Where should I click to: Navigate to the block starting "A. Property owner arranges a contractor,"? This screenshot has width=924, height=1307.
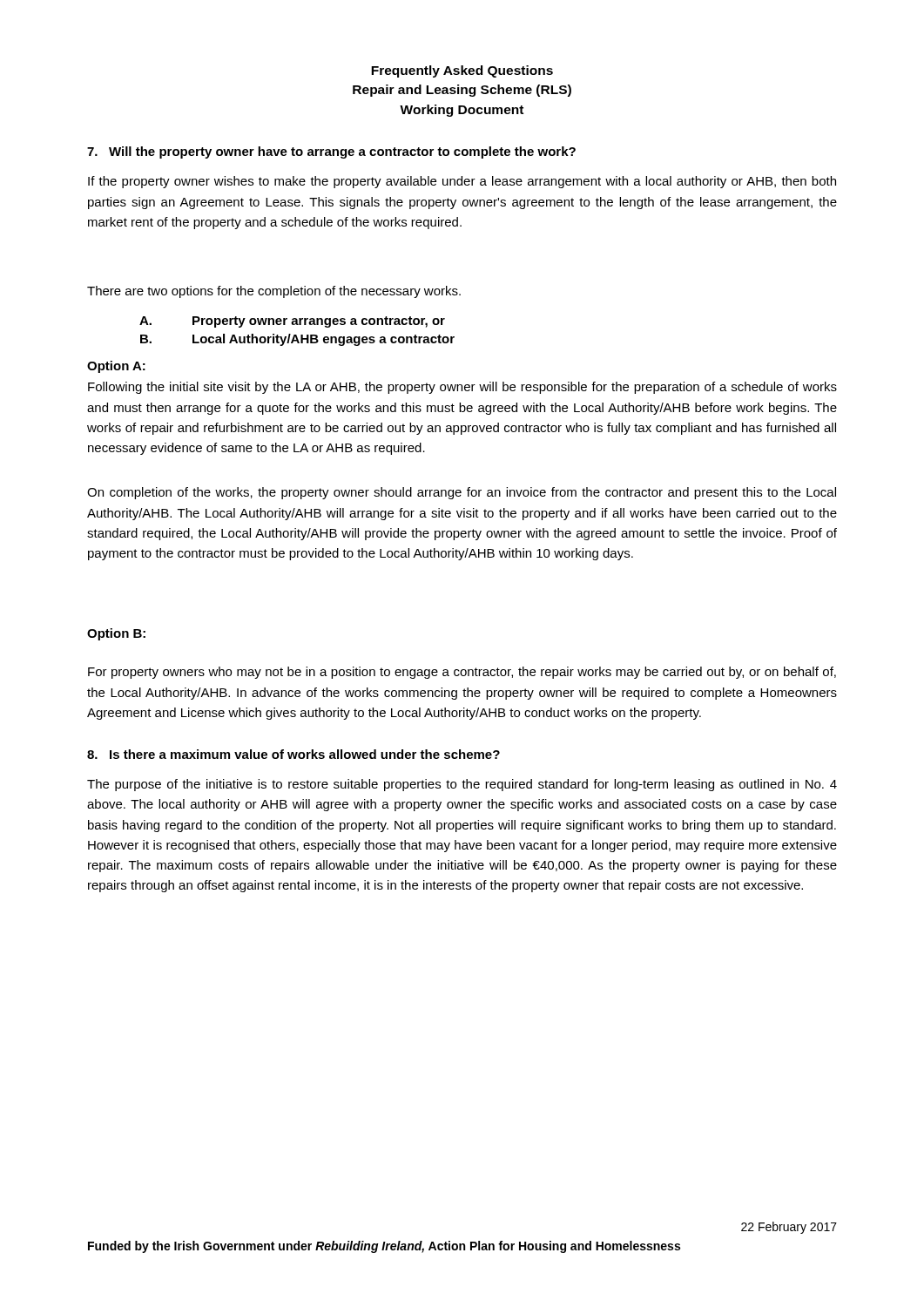[x=292, y=321]
